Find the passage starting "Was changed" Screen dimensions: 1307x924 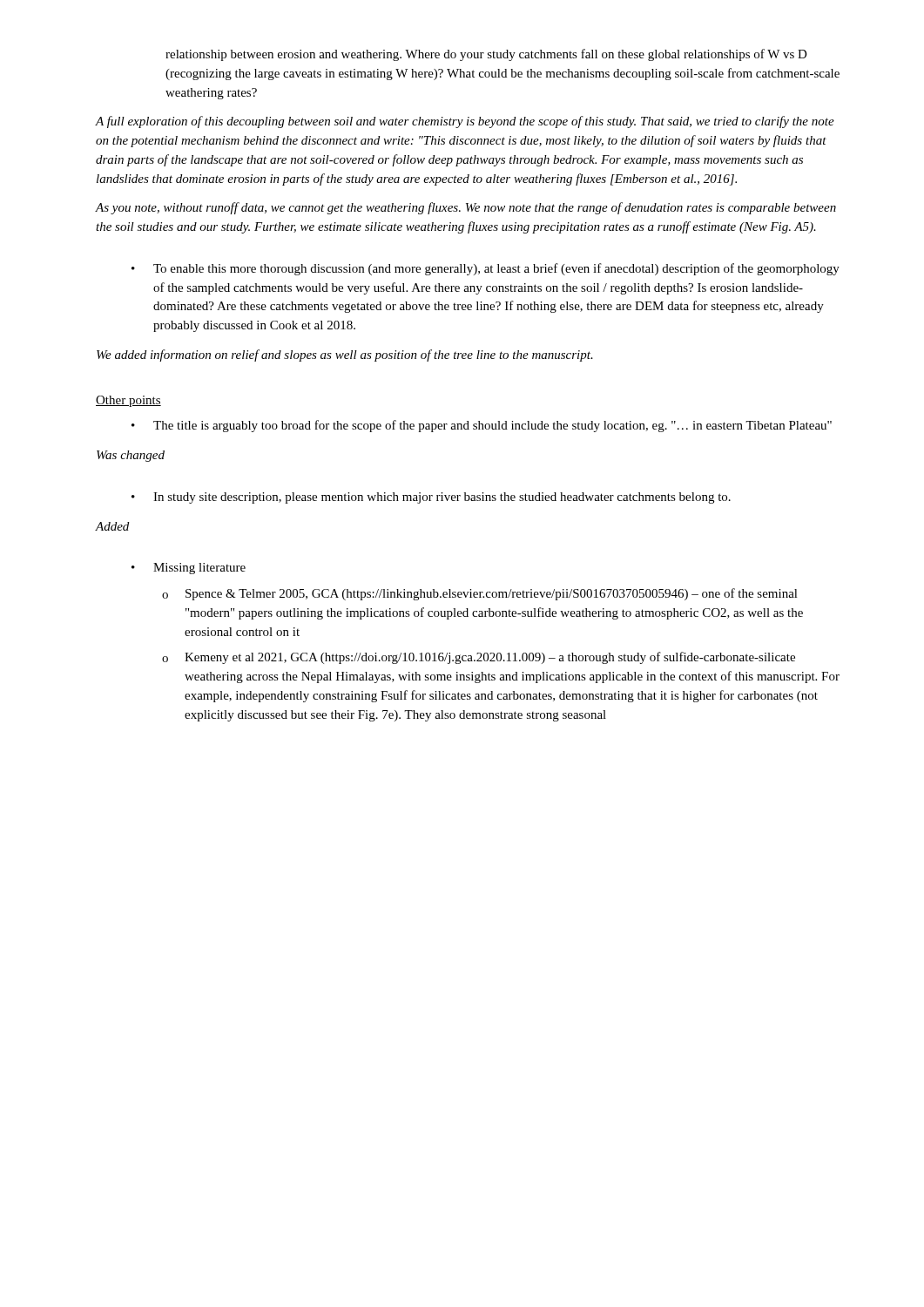pyautogui.click(x=130, y=455)
